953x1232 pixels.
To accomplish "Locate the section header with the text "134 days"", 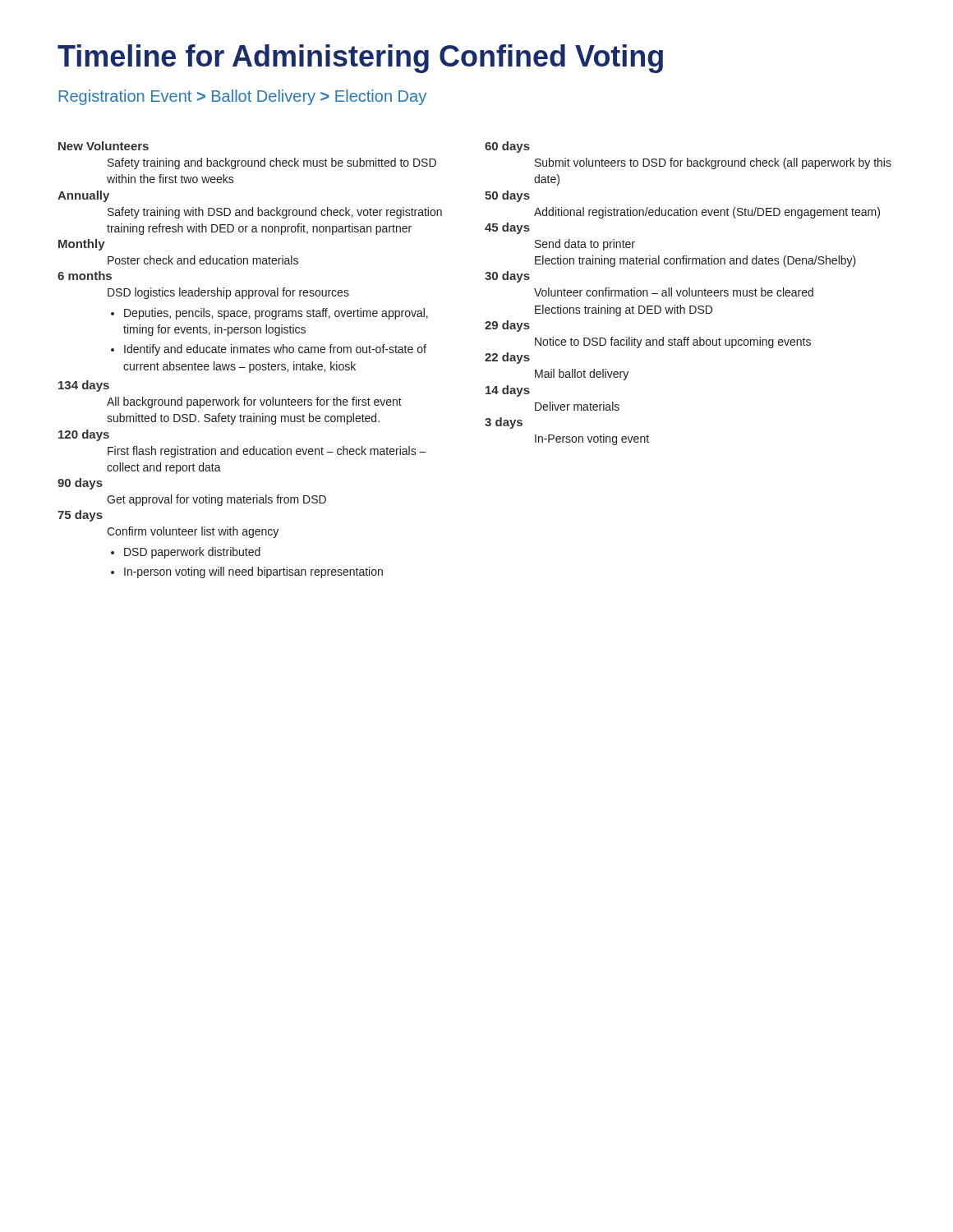I will 84,386.
